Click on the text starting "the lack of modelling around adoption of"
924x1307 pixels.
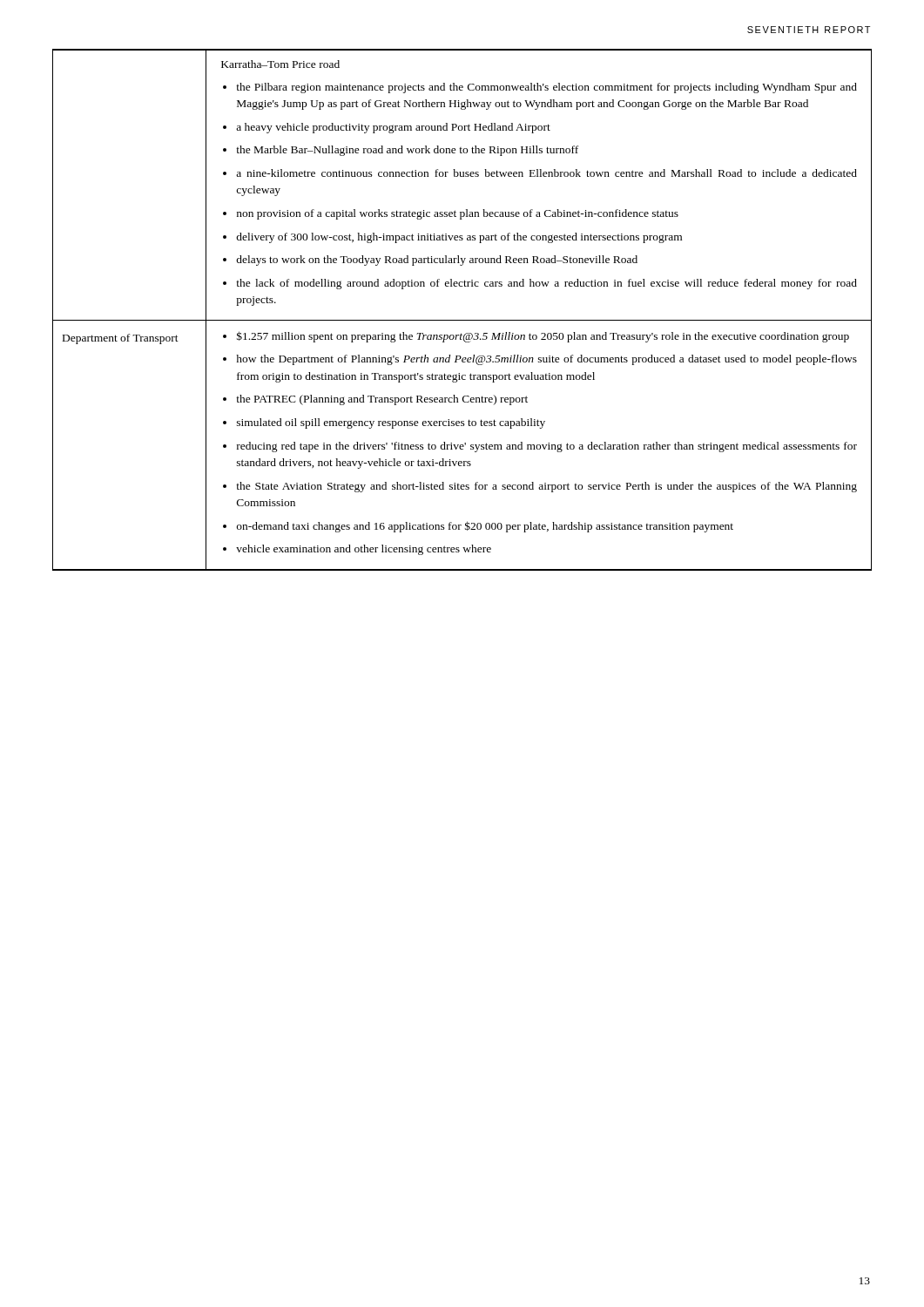547,291
